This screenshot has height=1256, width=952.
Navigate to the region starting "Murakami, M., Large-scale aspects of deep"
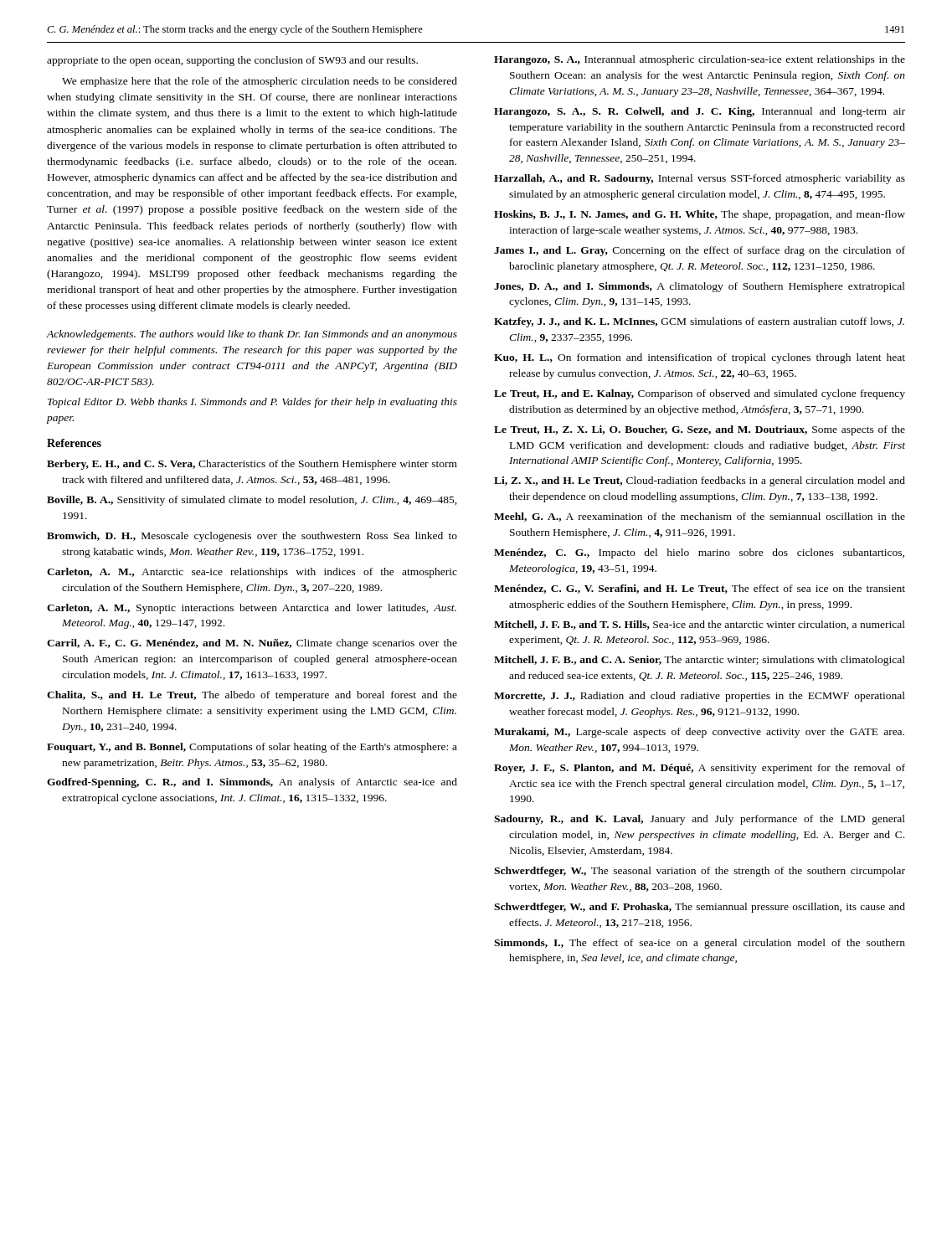click(x=700, y=739)
